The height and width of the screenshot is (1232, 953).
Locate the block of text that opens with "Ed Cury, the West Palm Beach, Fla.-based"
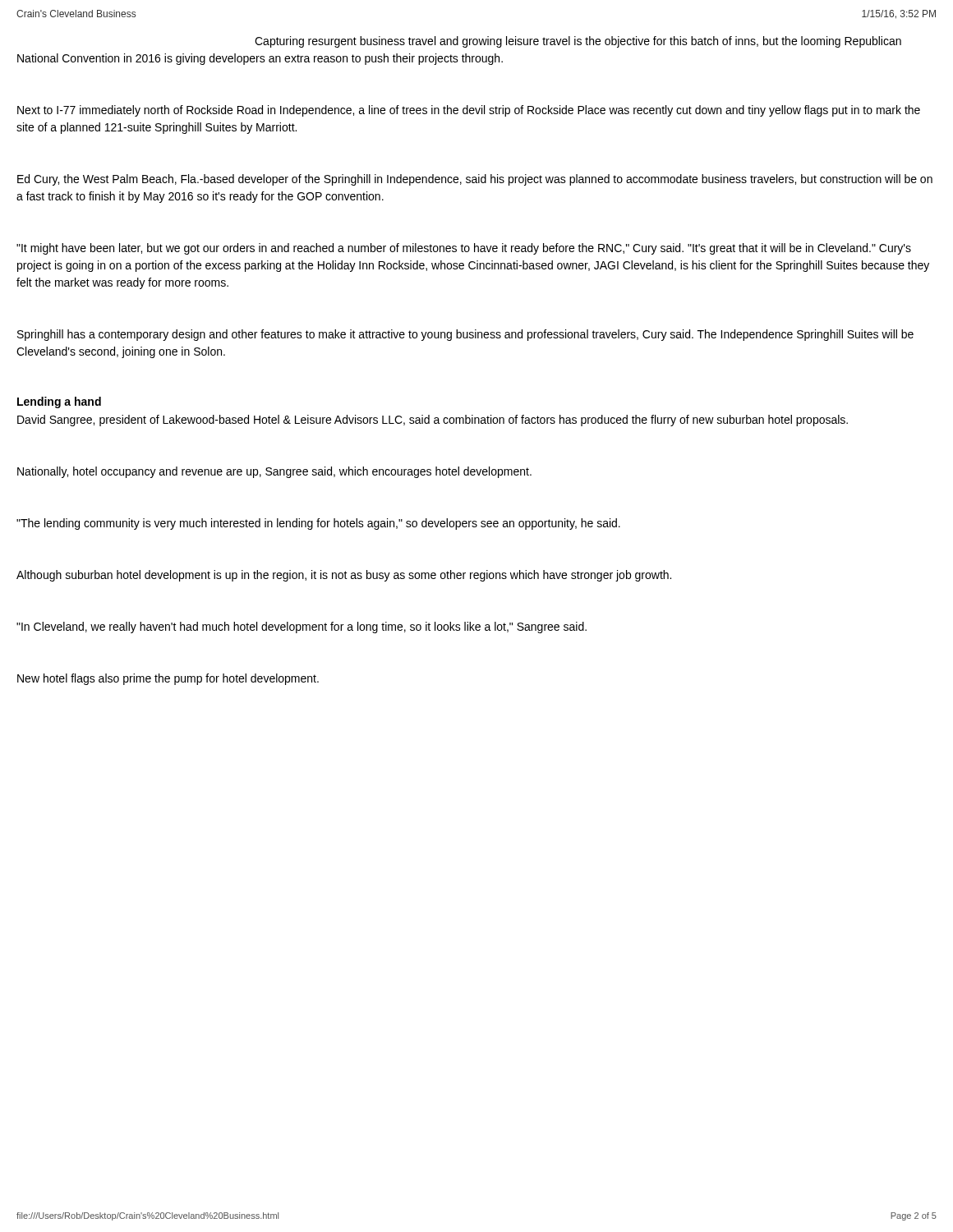click(x=475, y=188)
